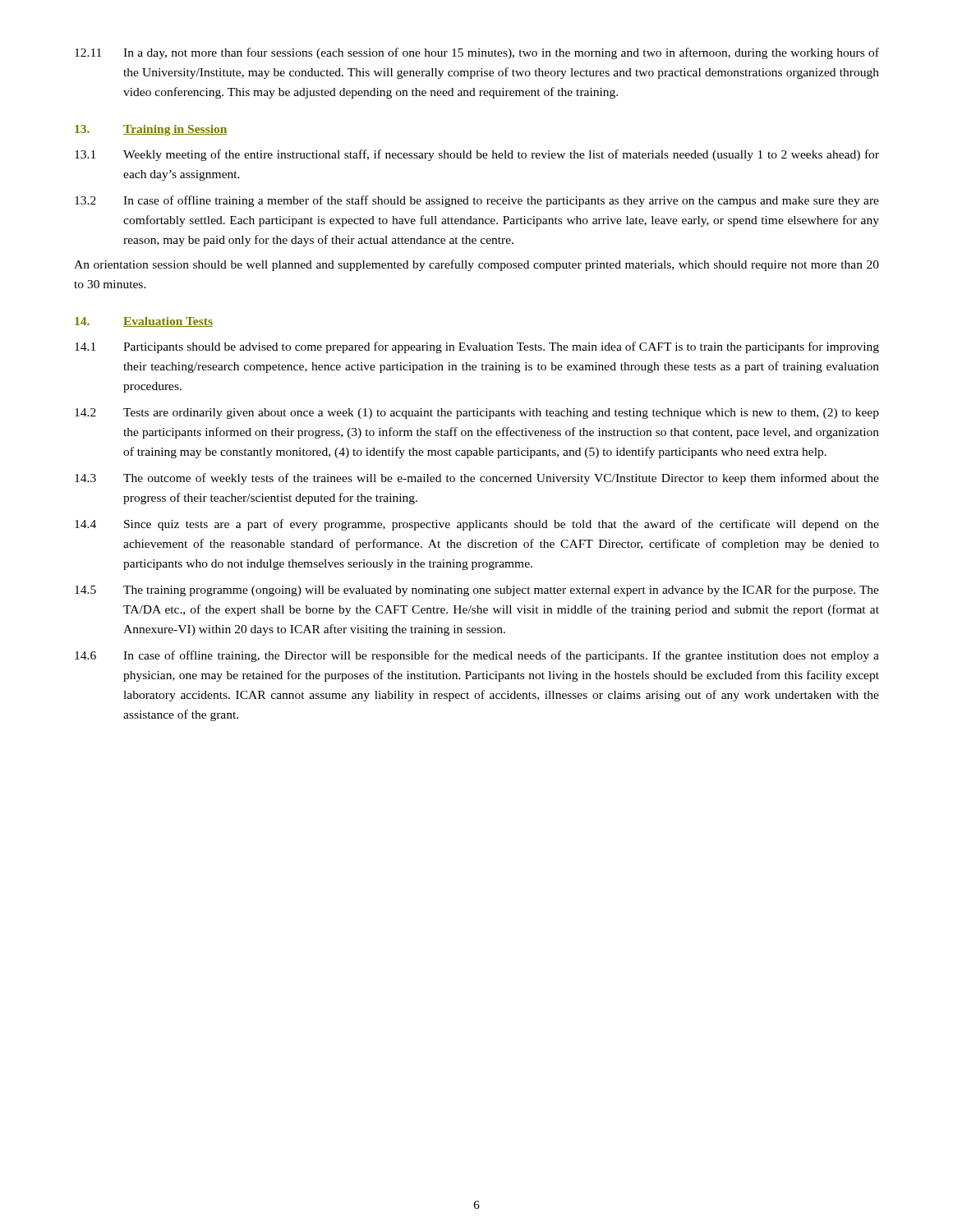Screen dimensions: 1232x953
Task: Find the list item with the text "14.5 The training programme"
Action: [x=476, y=610]
